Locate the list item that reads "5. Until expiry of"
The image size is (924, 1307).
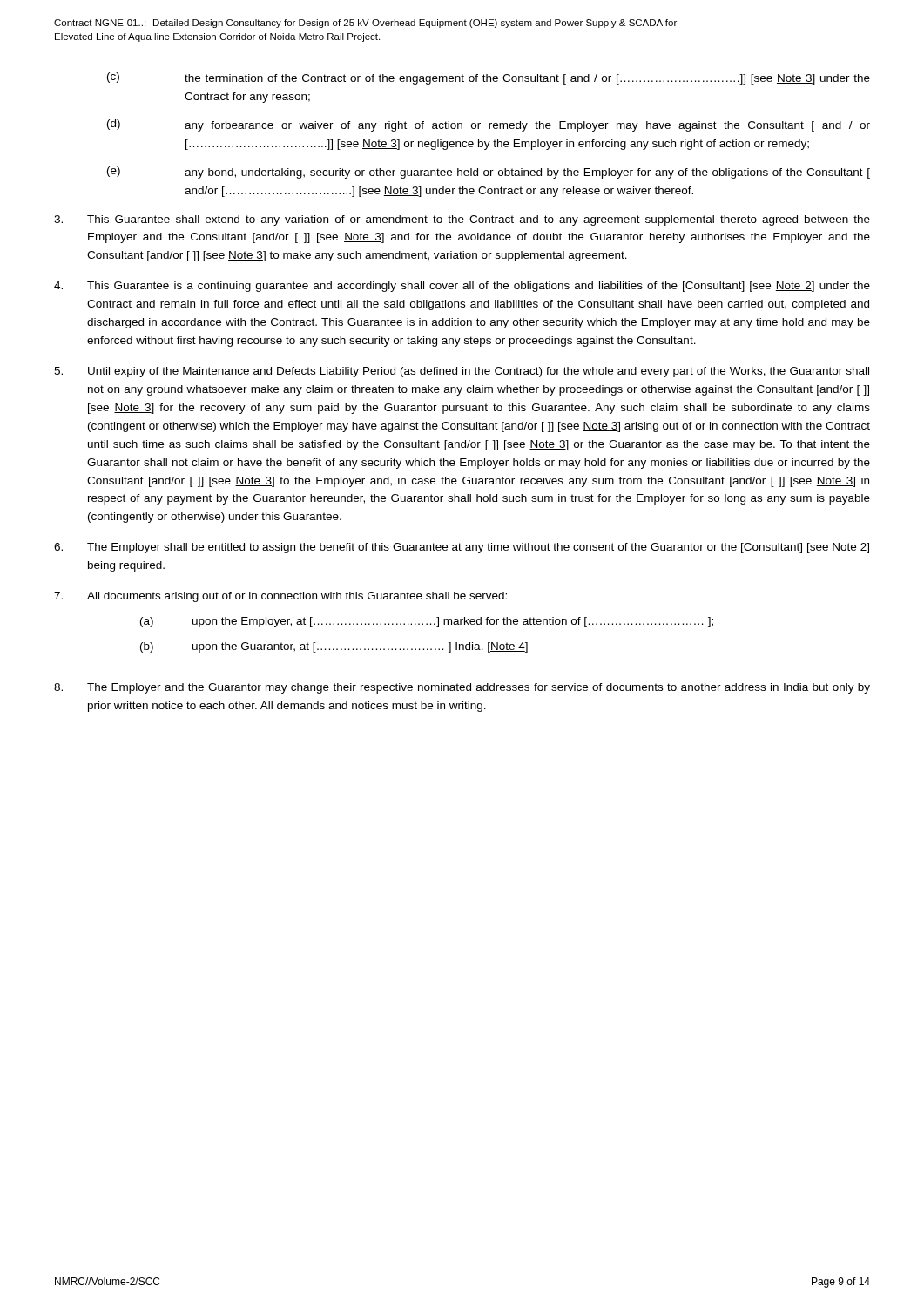(462, 445)
